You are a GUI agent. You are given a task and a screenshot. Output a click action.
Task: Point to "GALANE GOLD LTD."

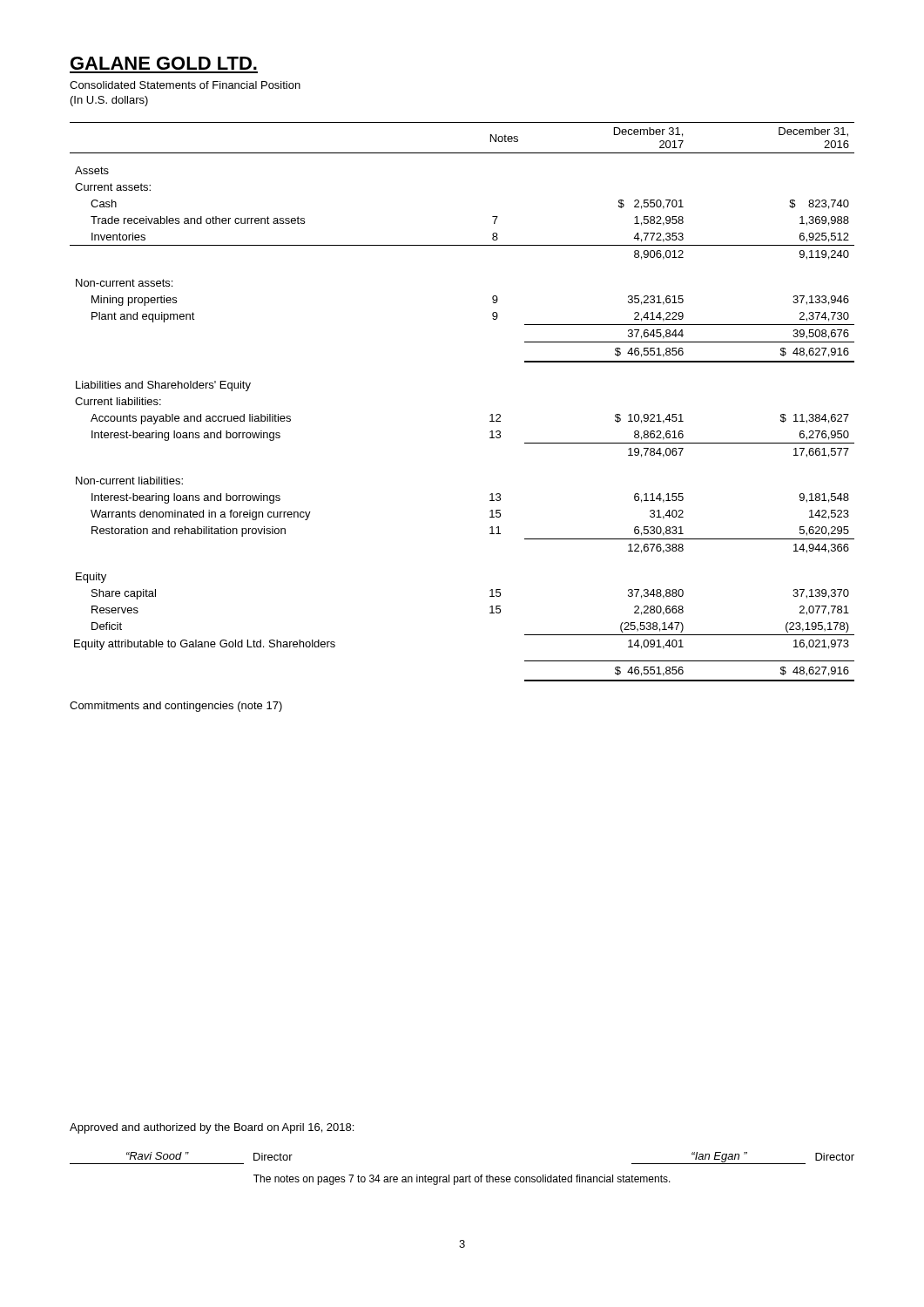pos(164,63)
